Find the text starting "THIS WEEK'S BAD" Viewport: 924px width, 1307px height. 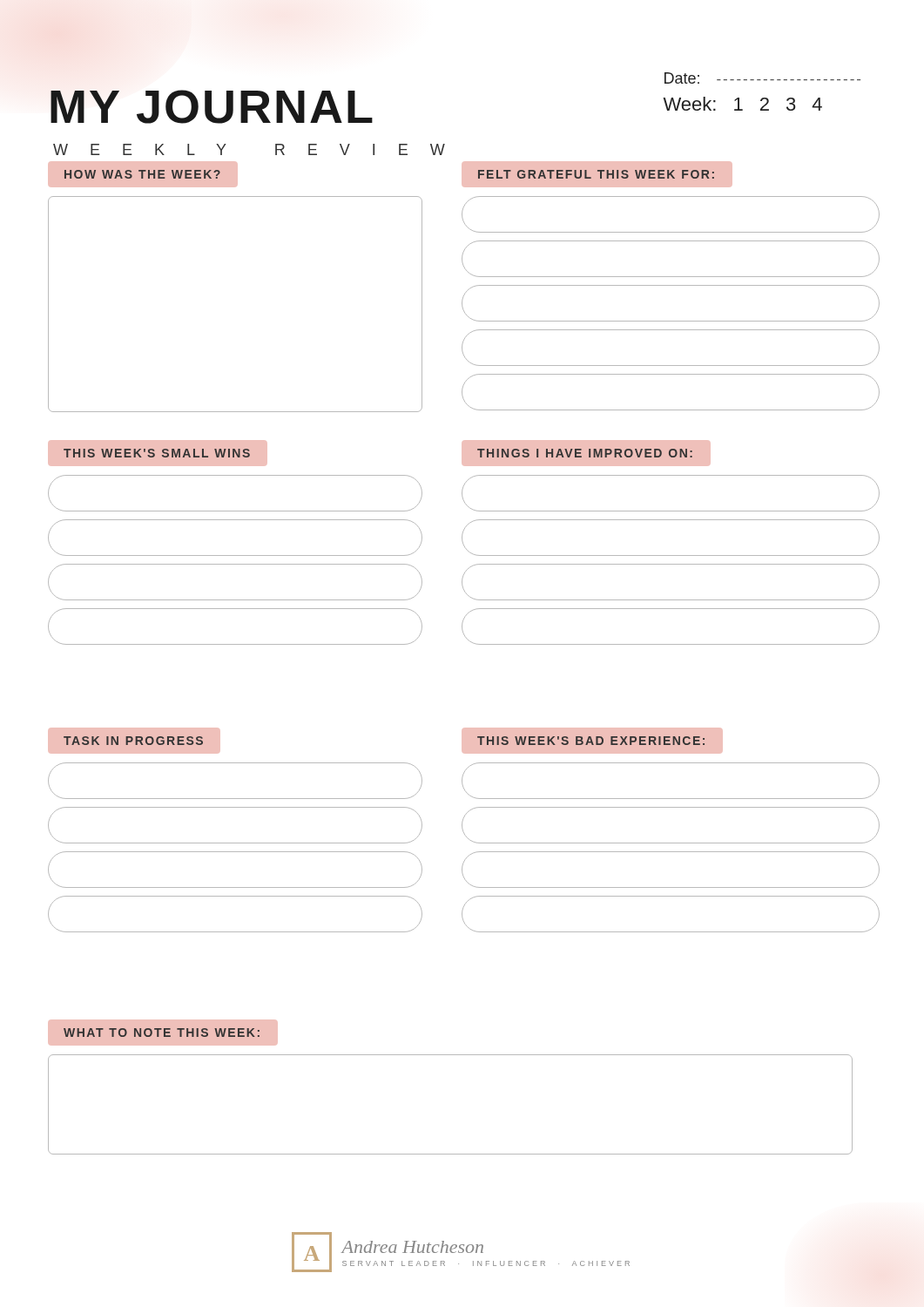592,741
